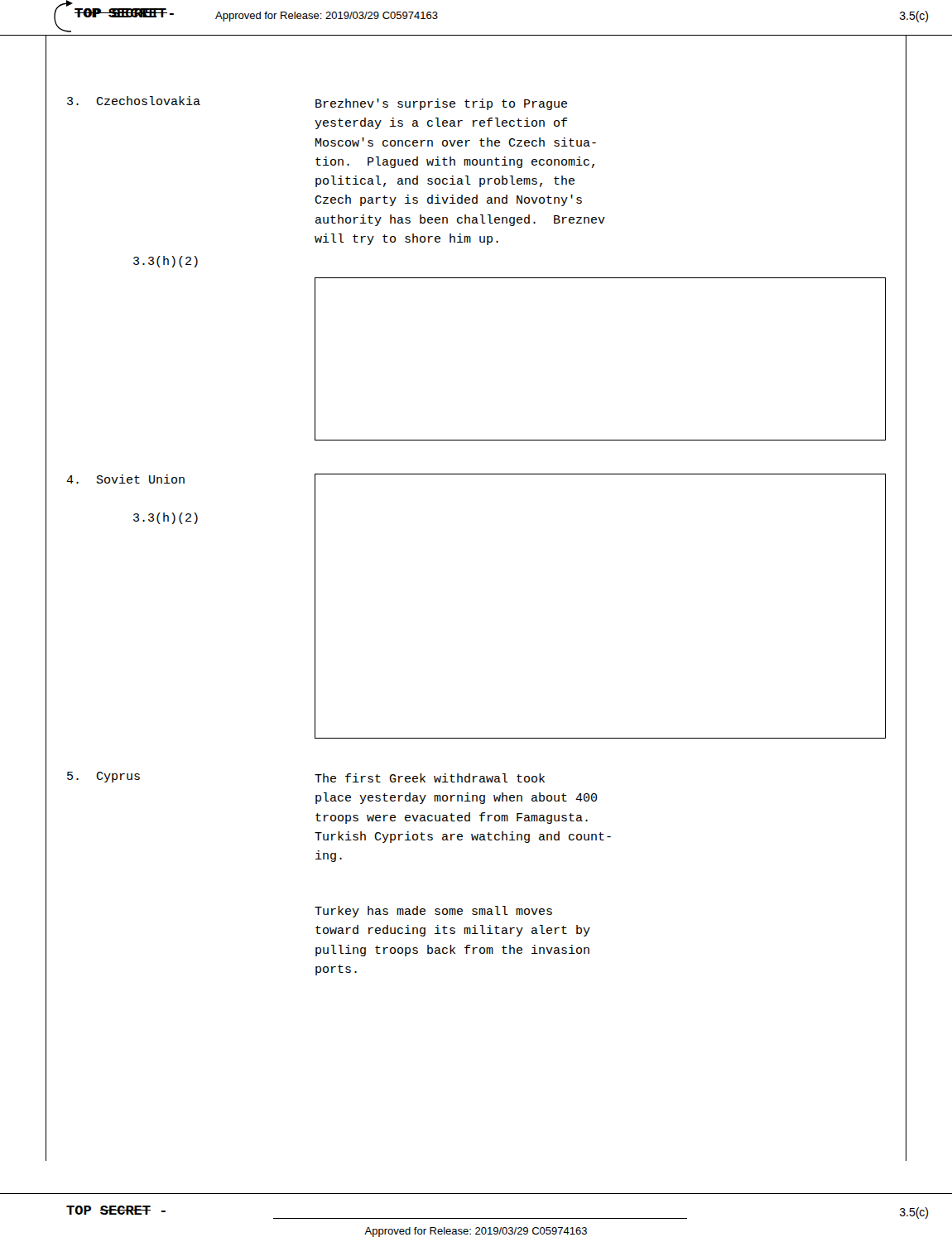
Task: Select the text block that reads "Turkey has made some small moves toward"
Action: click(452, 941)
